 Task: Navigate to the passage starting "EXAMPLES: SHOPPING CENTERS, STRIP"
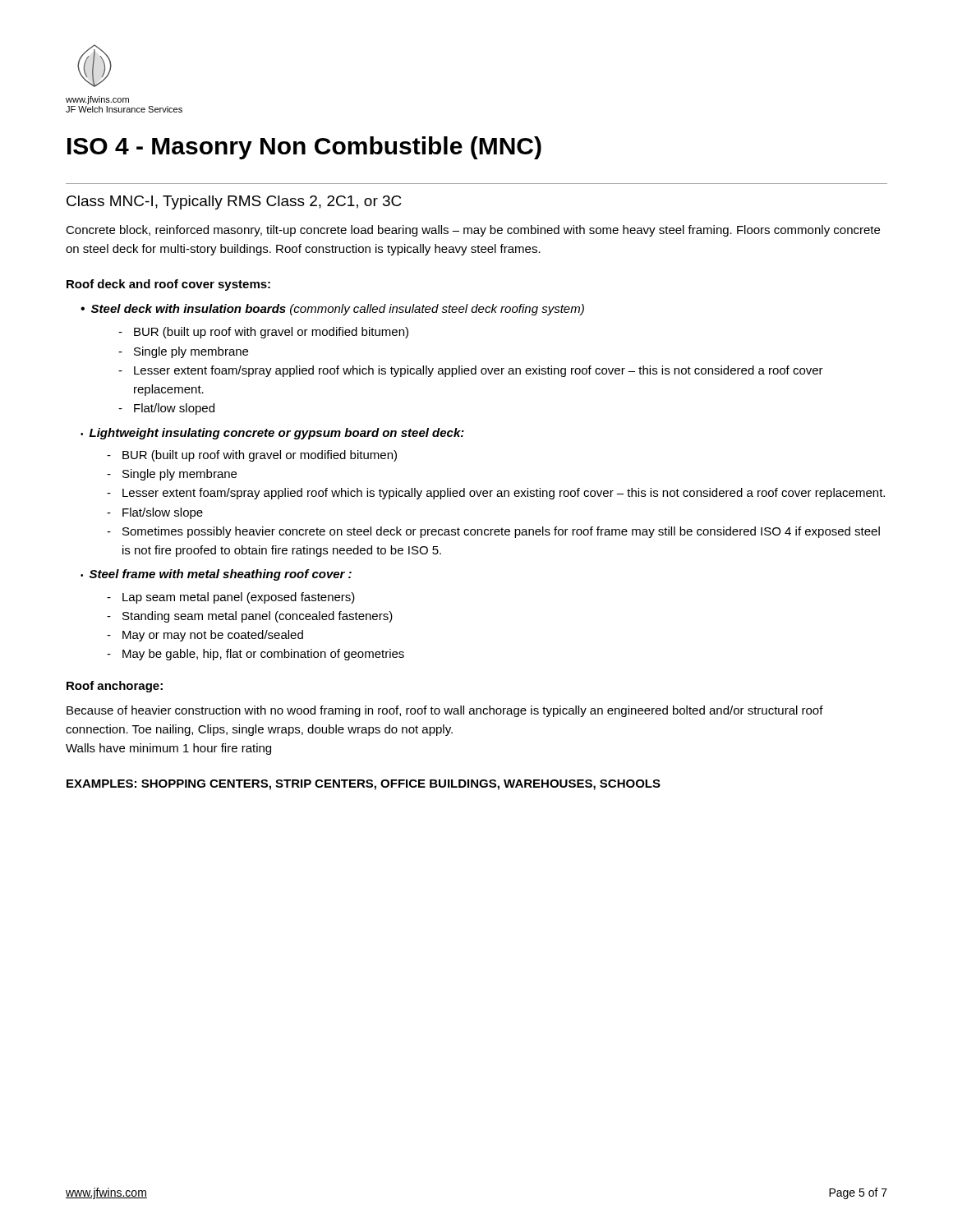363,783
